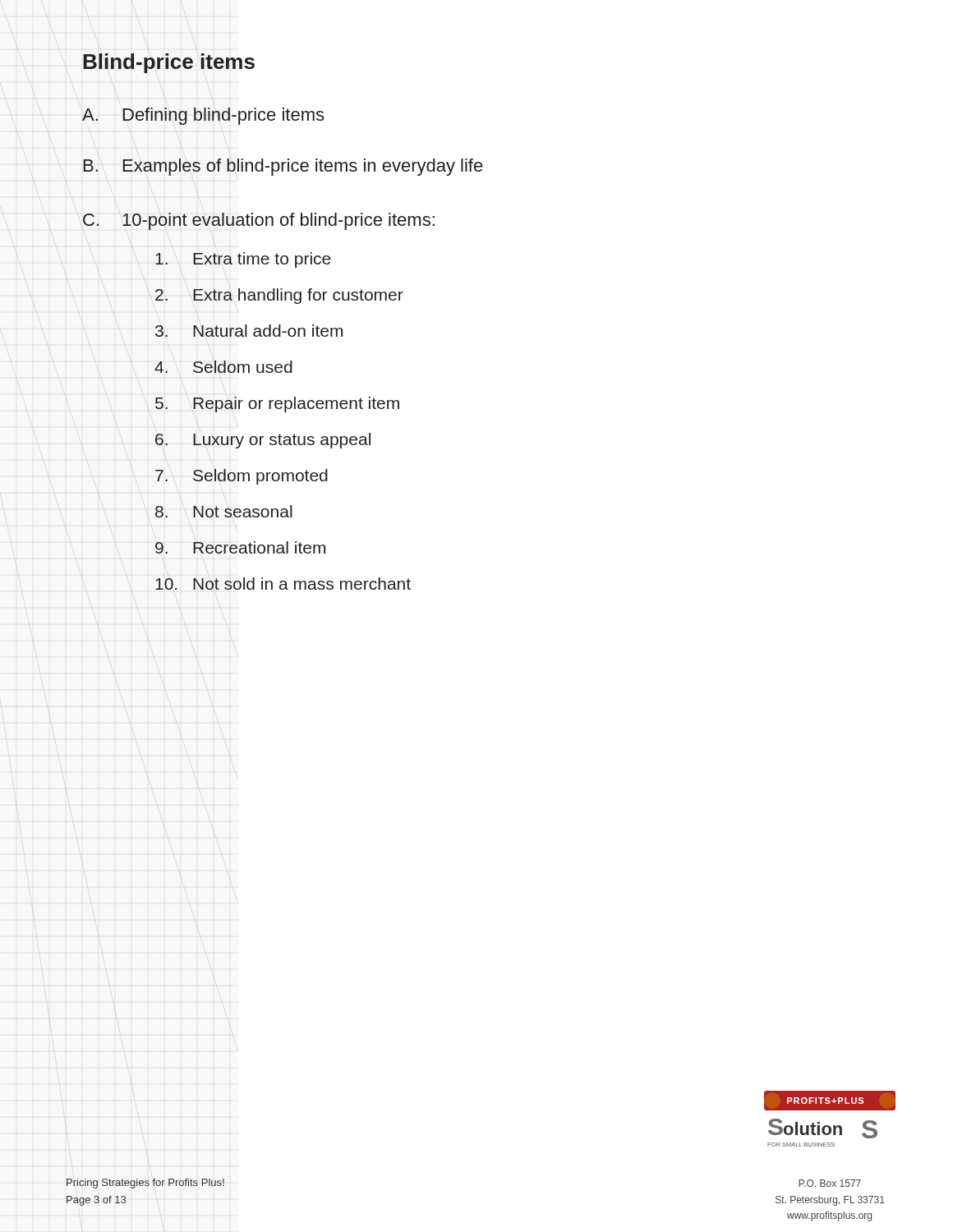Viewport: 953px width, 1232px height.
Task: Find the passage starting "3. Natural add-on"
Action: 249,331
